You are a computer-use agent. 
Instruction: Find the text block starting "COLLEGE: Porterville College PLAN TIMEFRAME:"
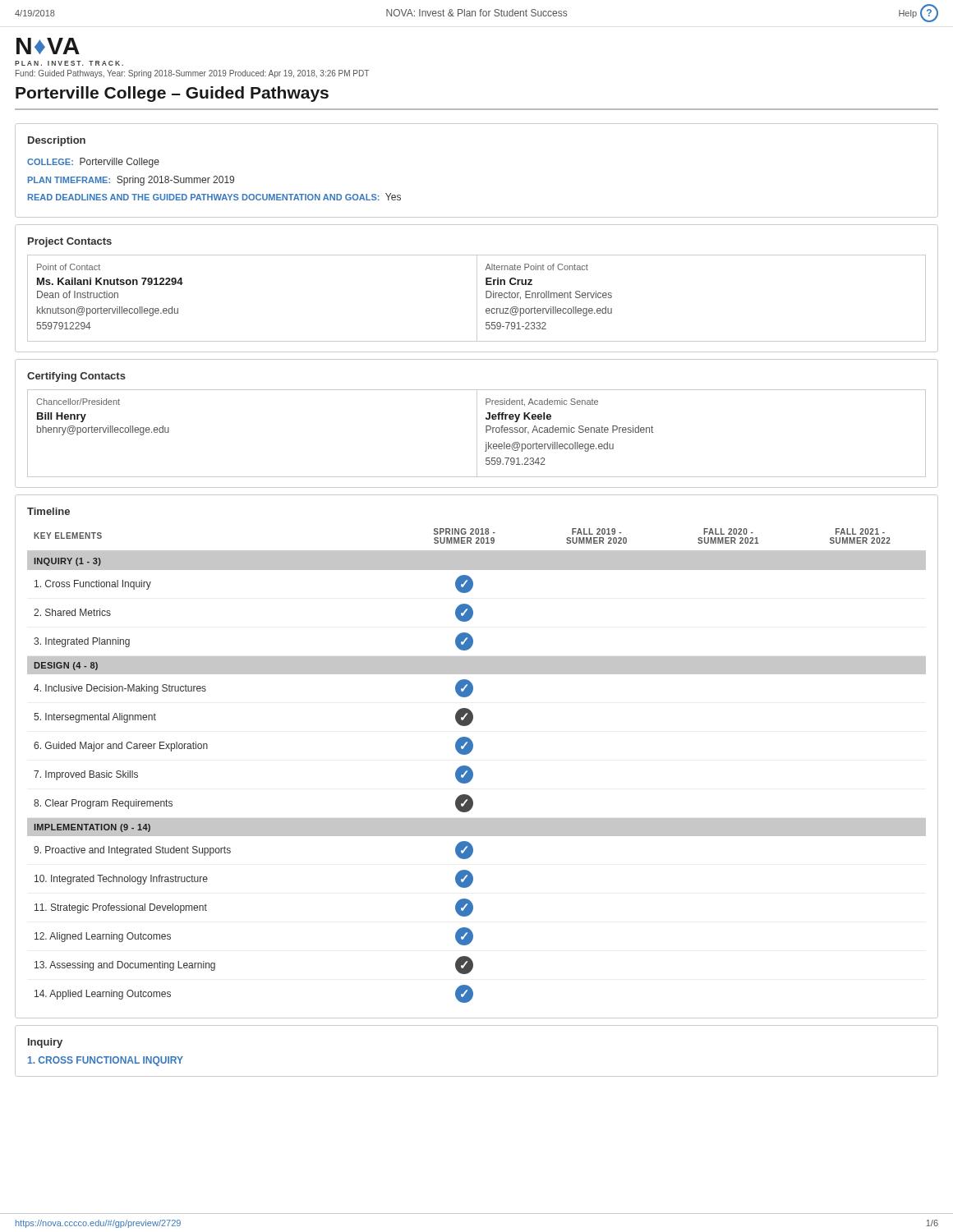93,163
